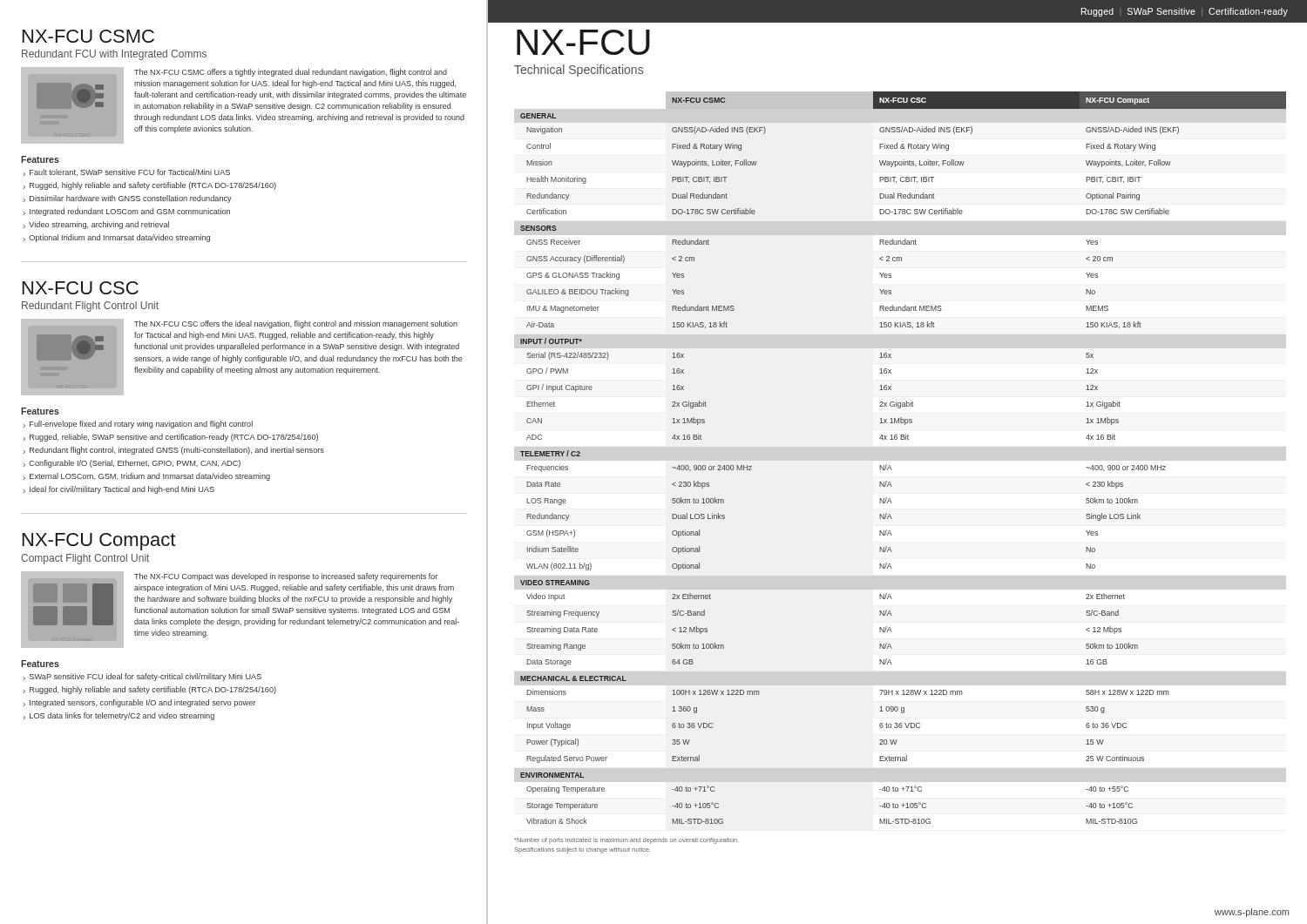The height and width of the screenshot is (924, 1307).
Task: Where is the passage that starts "Configurable I/O (Serial,"?
Action: 135,464
